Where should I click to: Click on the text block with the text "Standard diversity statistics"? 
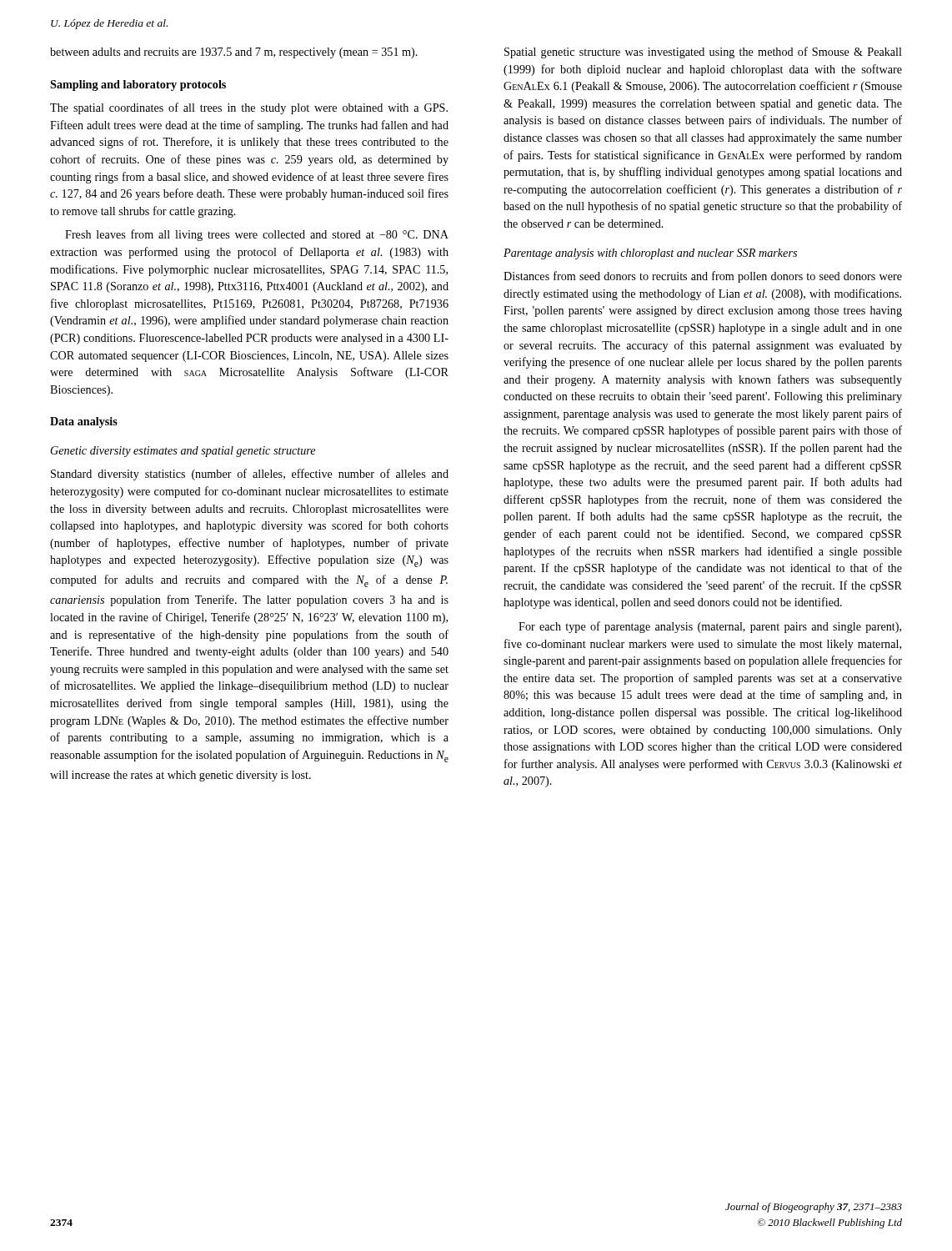point(249,625)
